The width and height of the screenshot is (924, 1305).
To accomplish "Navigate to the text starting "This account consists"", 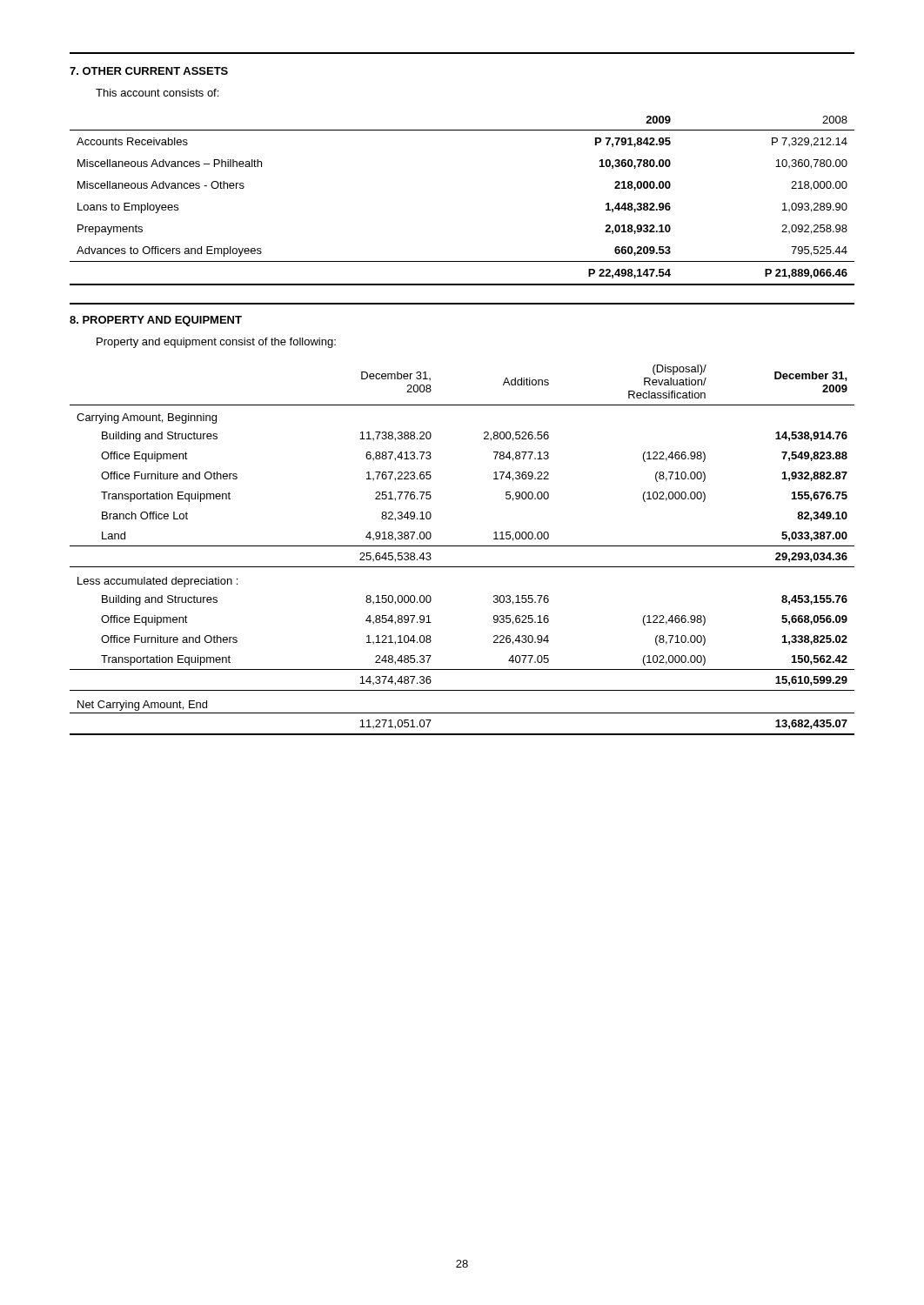I will coord(158,93).
